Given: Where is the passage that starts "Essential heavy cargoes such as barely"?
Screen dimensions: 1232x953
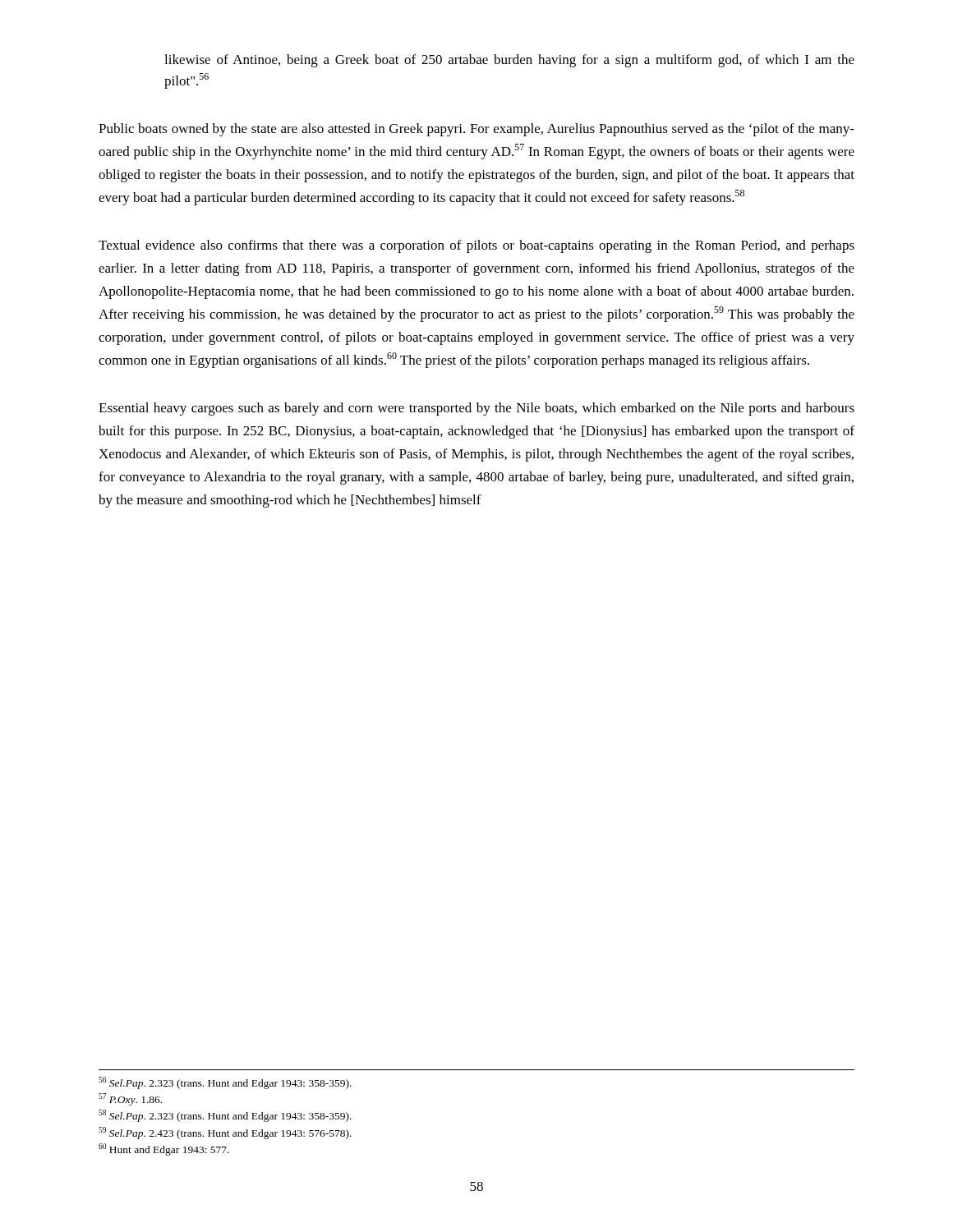Looking at the screenshot, I should [x=476, y=454].
